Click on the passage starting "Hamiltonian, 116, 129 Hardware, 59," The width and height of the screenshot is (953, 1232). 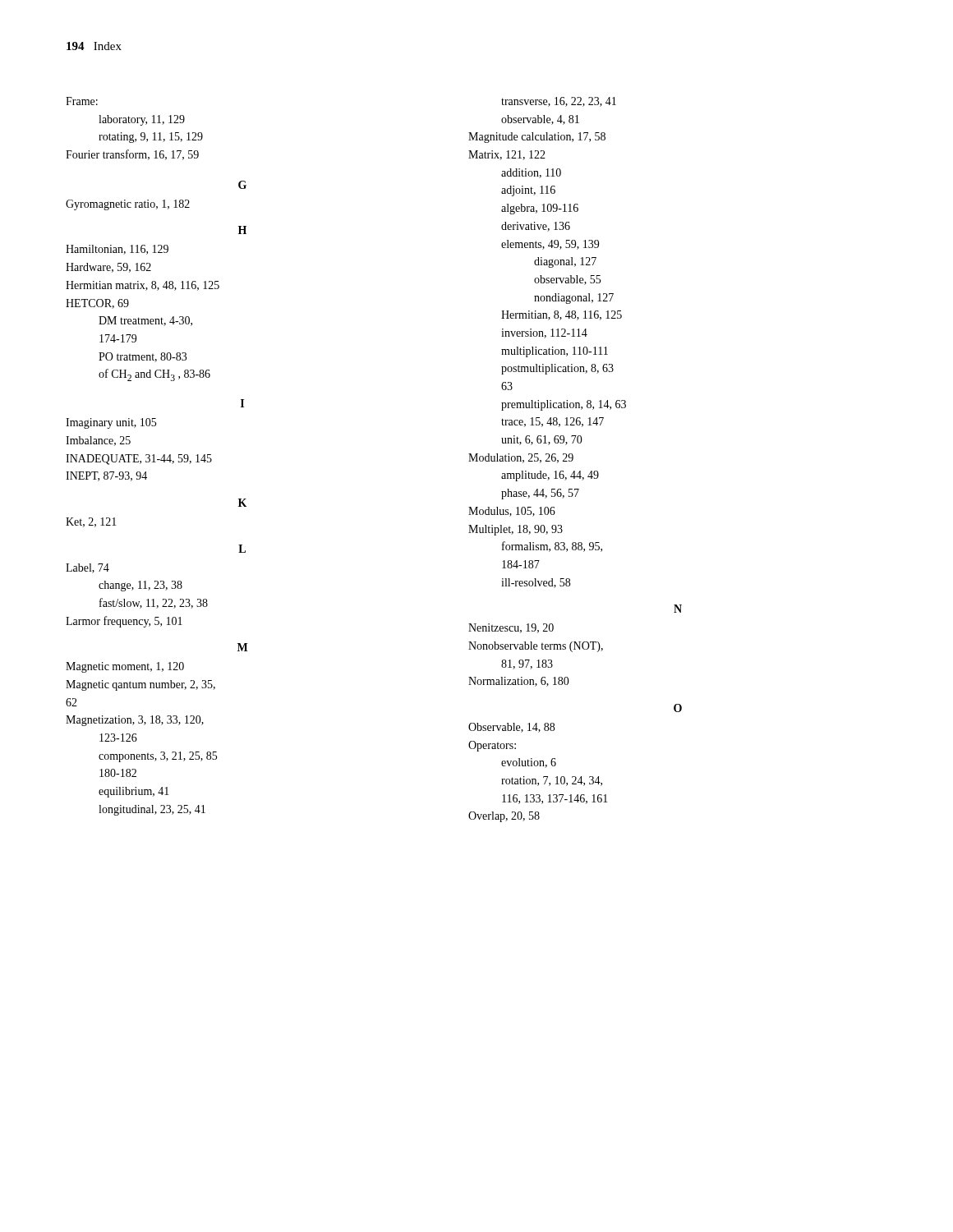(117, 250)
